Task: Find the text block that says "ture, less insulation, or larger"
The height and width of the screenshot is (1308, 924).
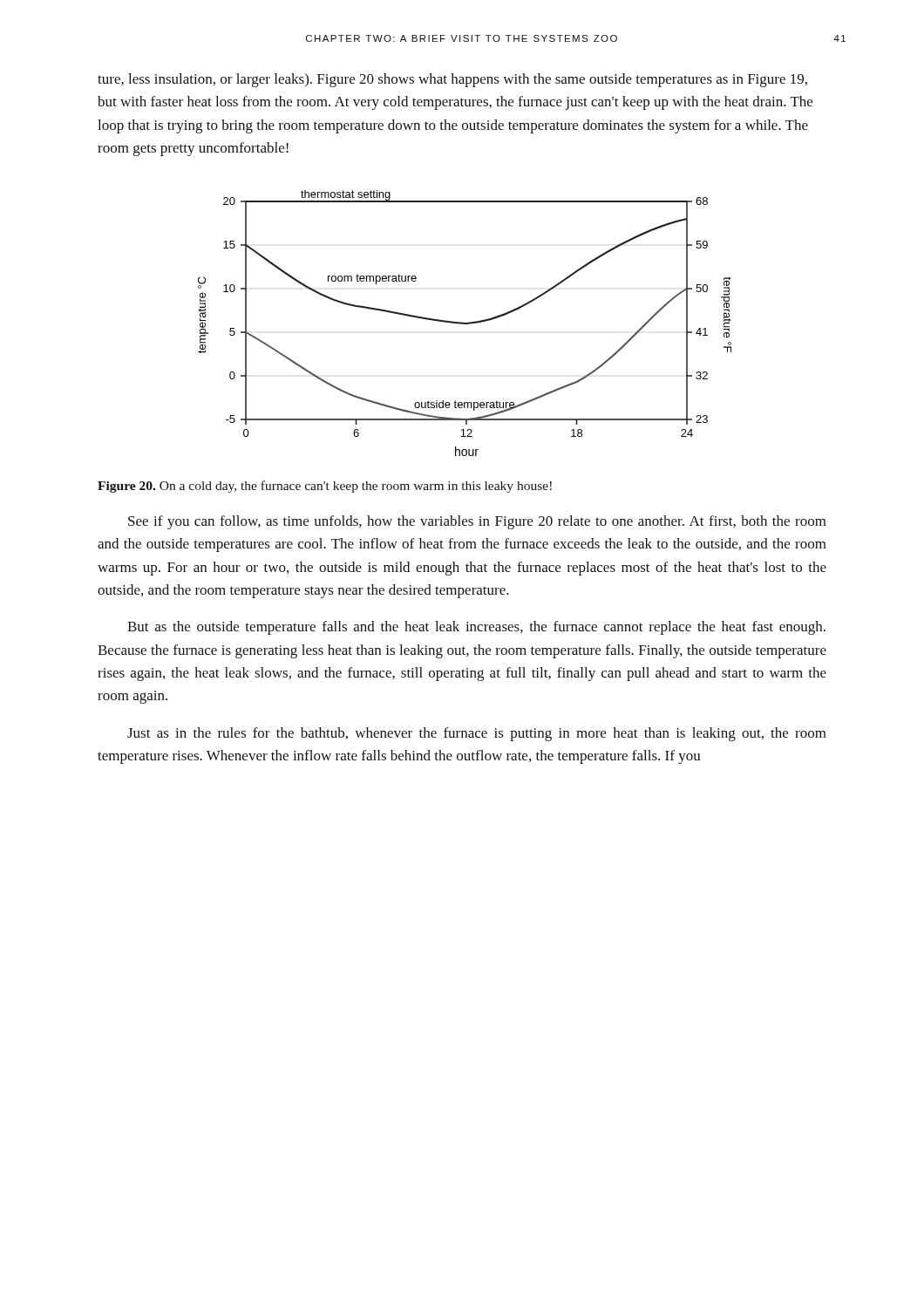Action: (x=455, y=113)
